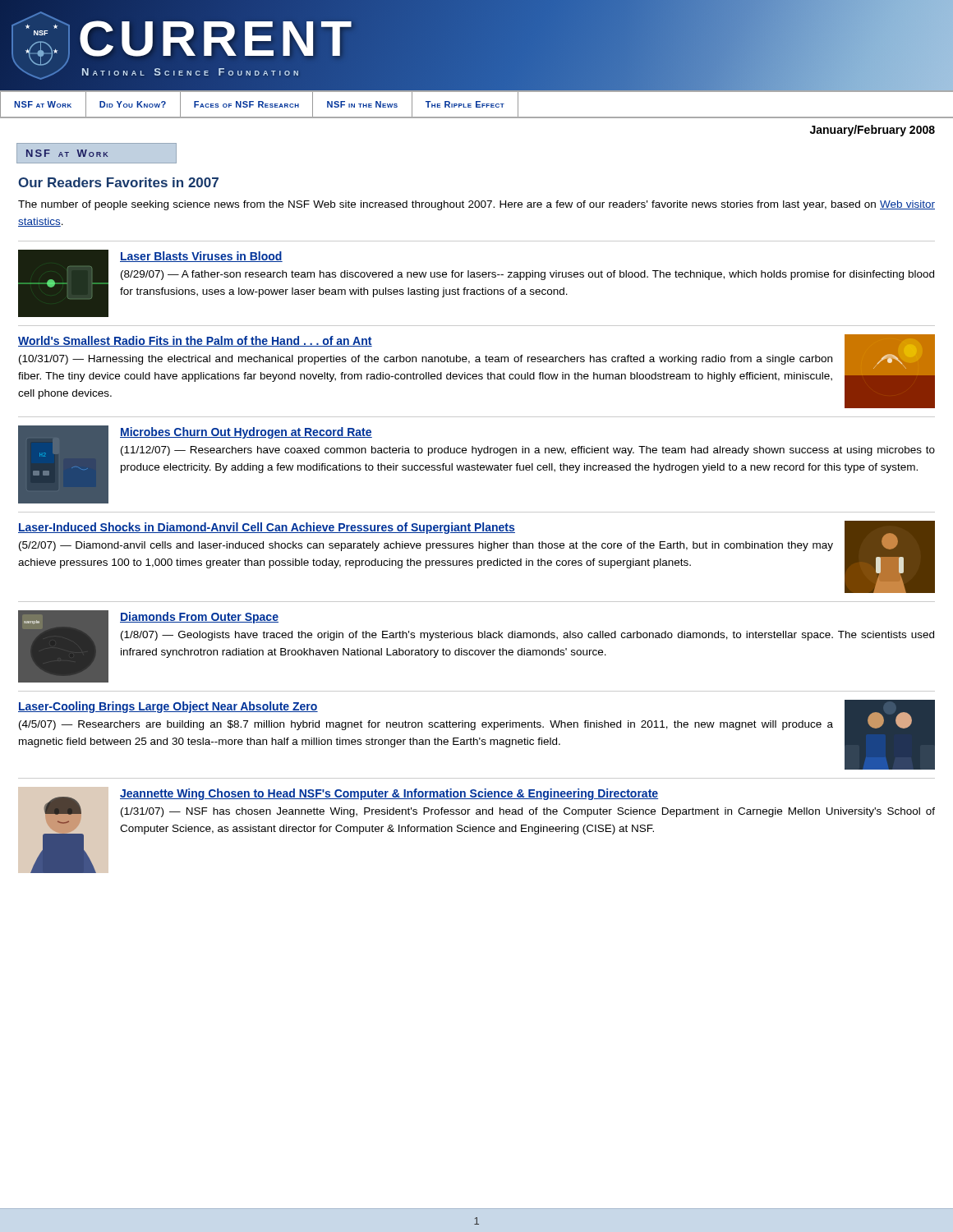Find the block on this page that starts "(10/31/07) — Harnessing the electrical and mechanical properties"
This screenshot has width=953, height=1232.
click(x=426, y=376)
